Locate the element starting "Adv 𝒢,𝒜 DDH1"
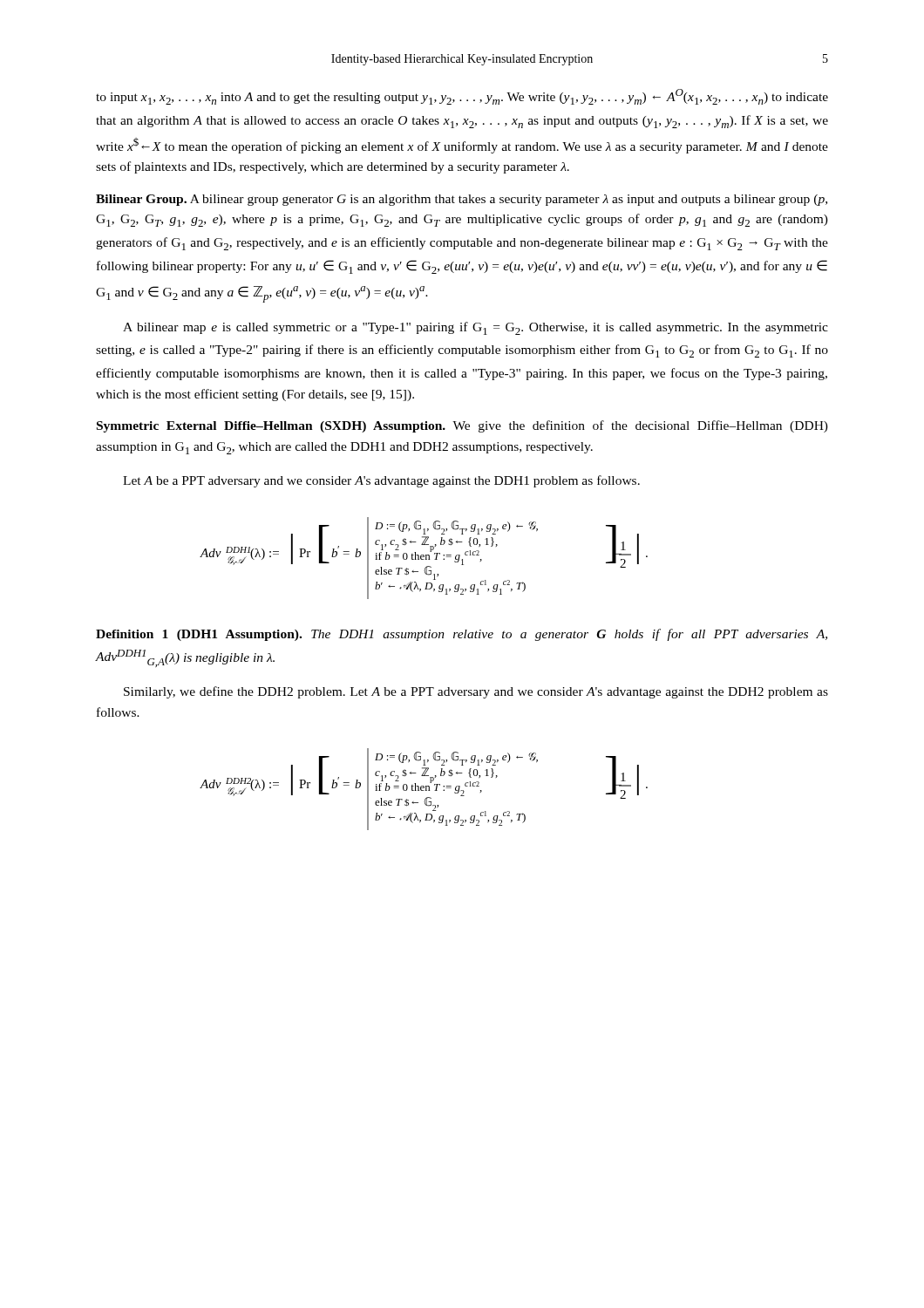This screenshot has height=1308, width=924. tap(462, 557)
